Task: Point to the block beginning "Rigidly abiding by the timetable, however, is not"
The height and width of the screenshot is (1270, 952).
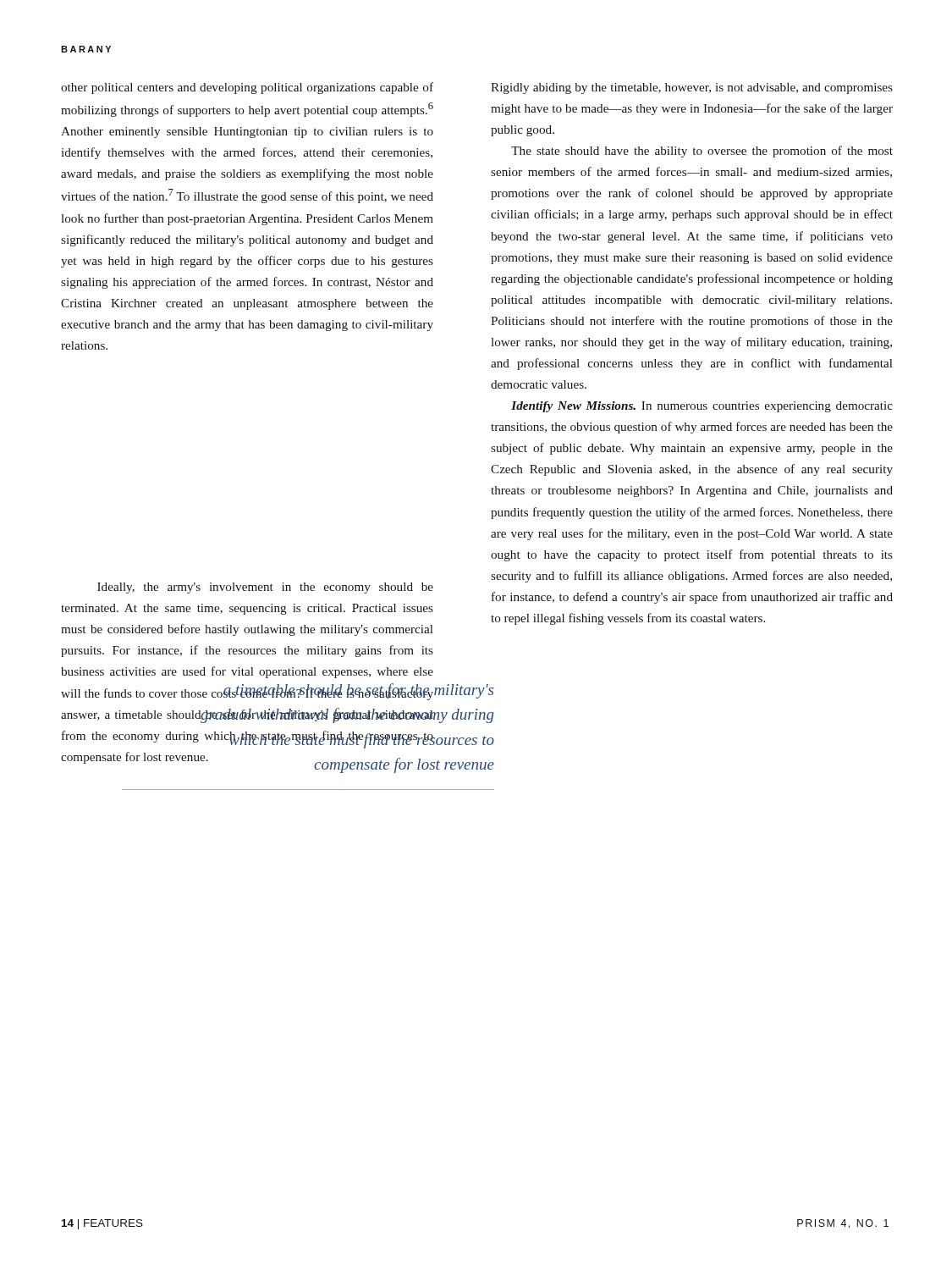Action: tap(692, 352)
